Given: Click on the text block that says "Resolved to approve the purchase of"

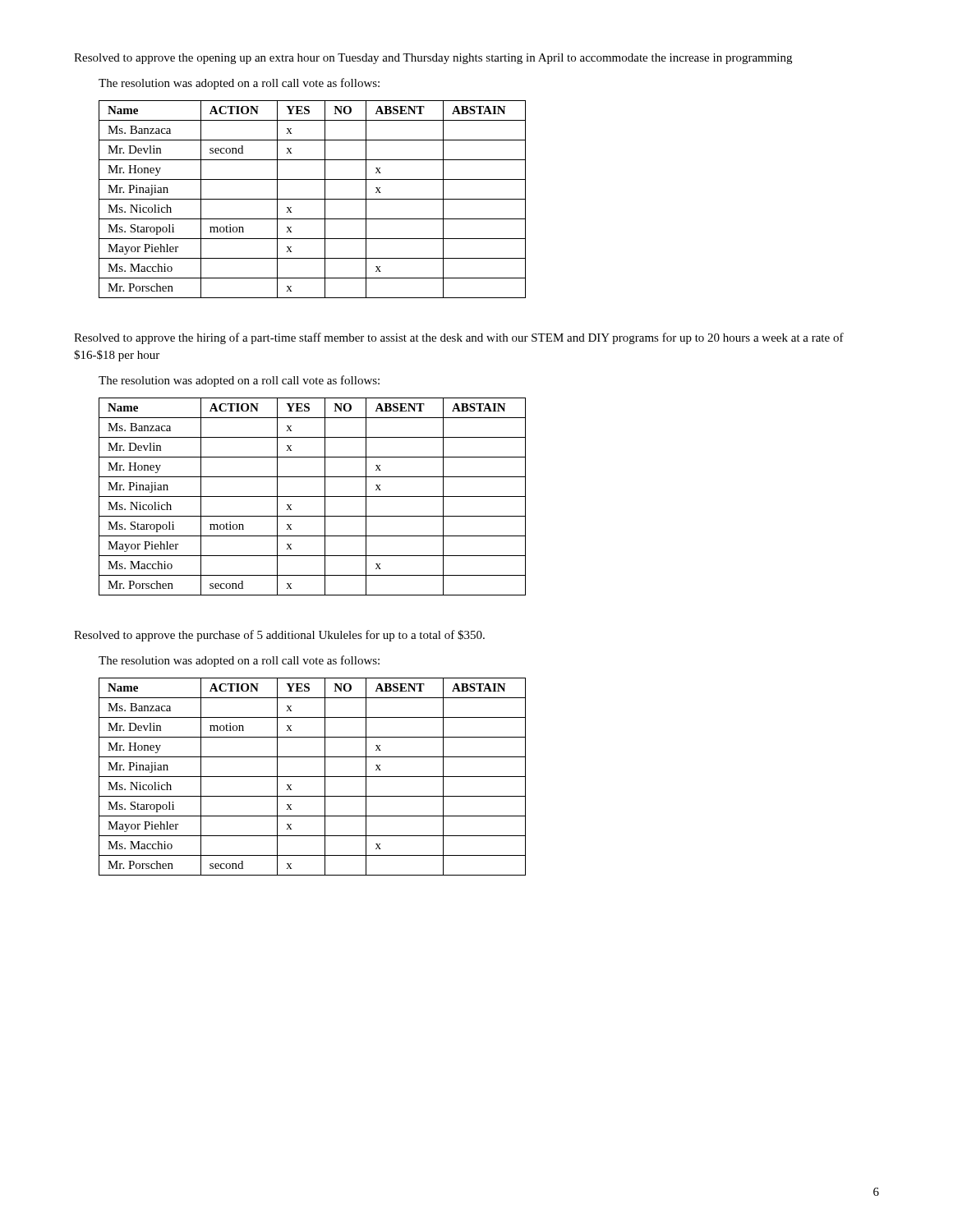Looking at the screenshot, I should 280,635.
